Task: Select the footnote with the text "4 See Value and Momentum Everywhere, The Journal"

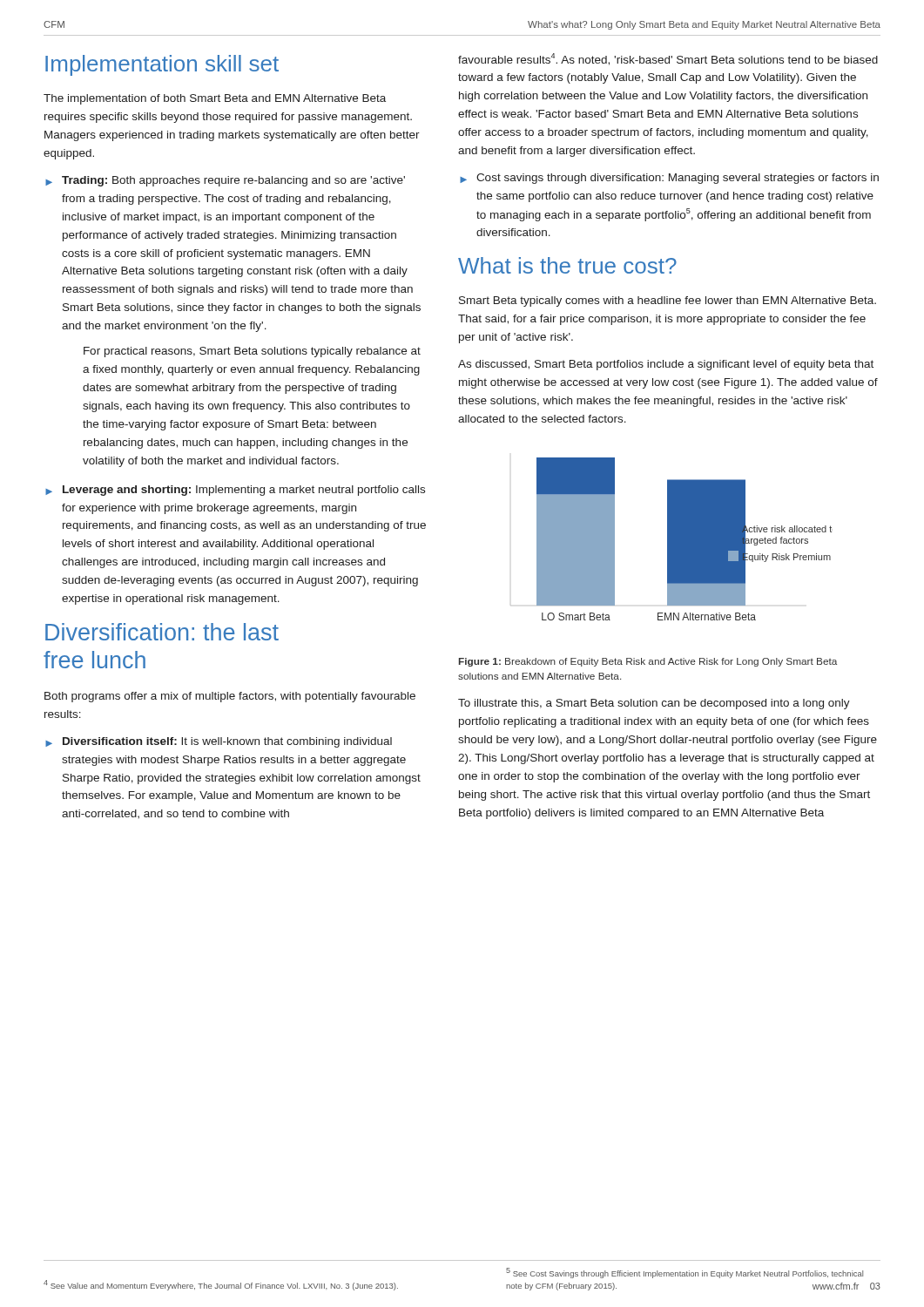Action: pos(221,1284)
